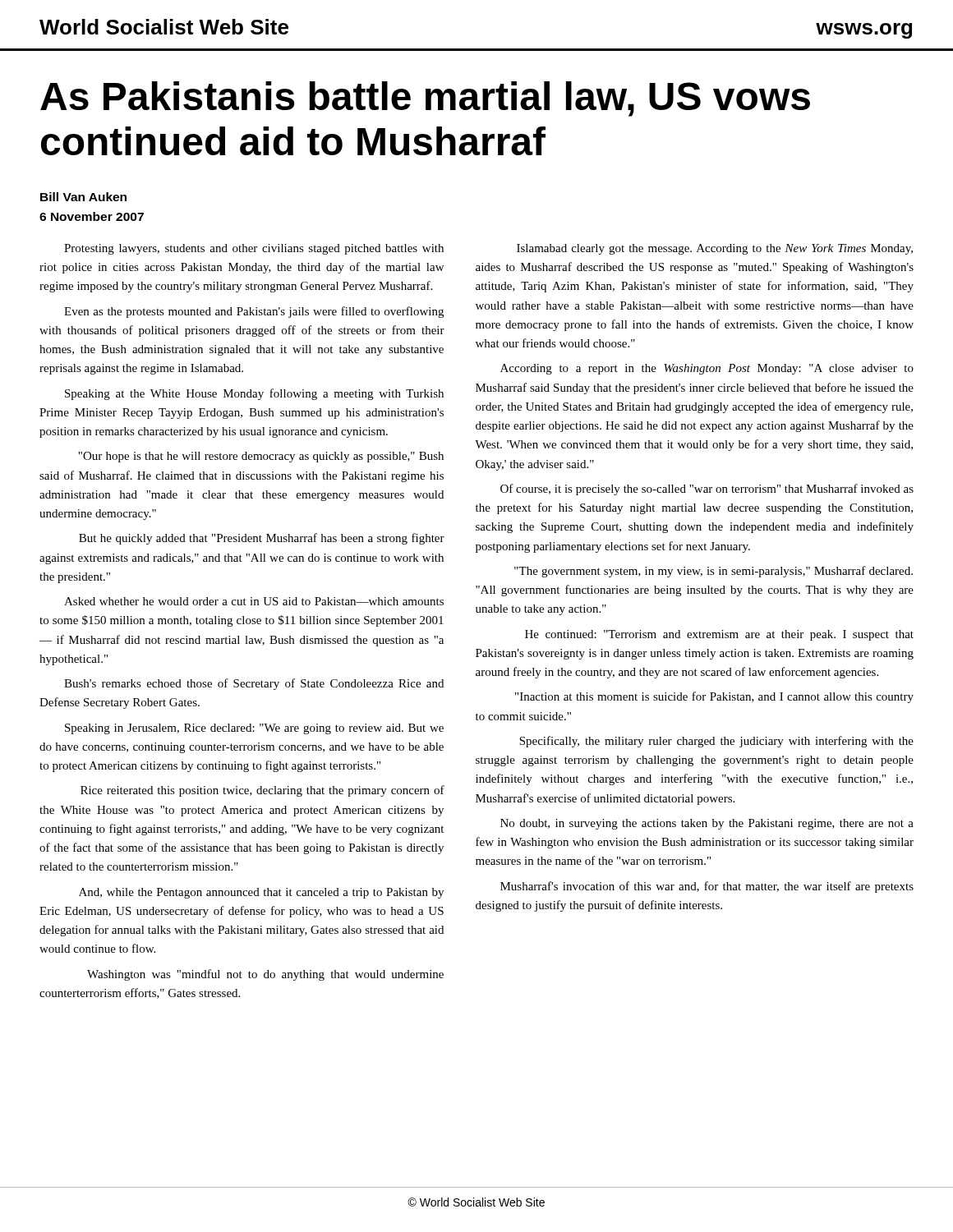Find the block on this page that starts "Bush's remarks echoed those of"
953x1232 pixels.
click(242, 693)
